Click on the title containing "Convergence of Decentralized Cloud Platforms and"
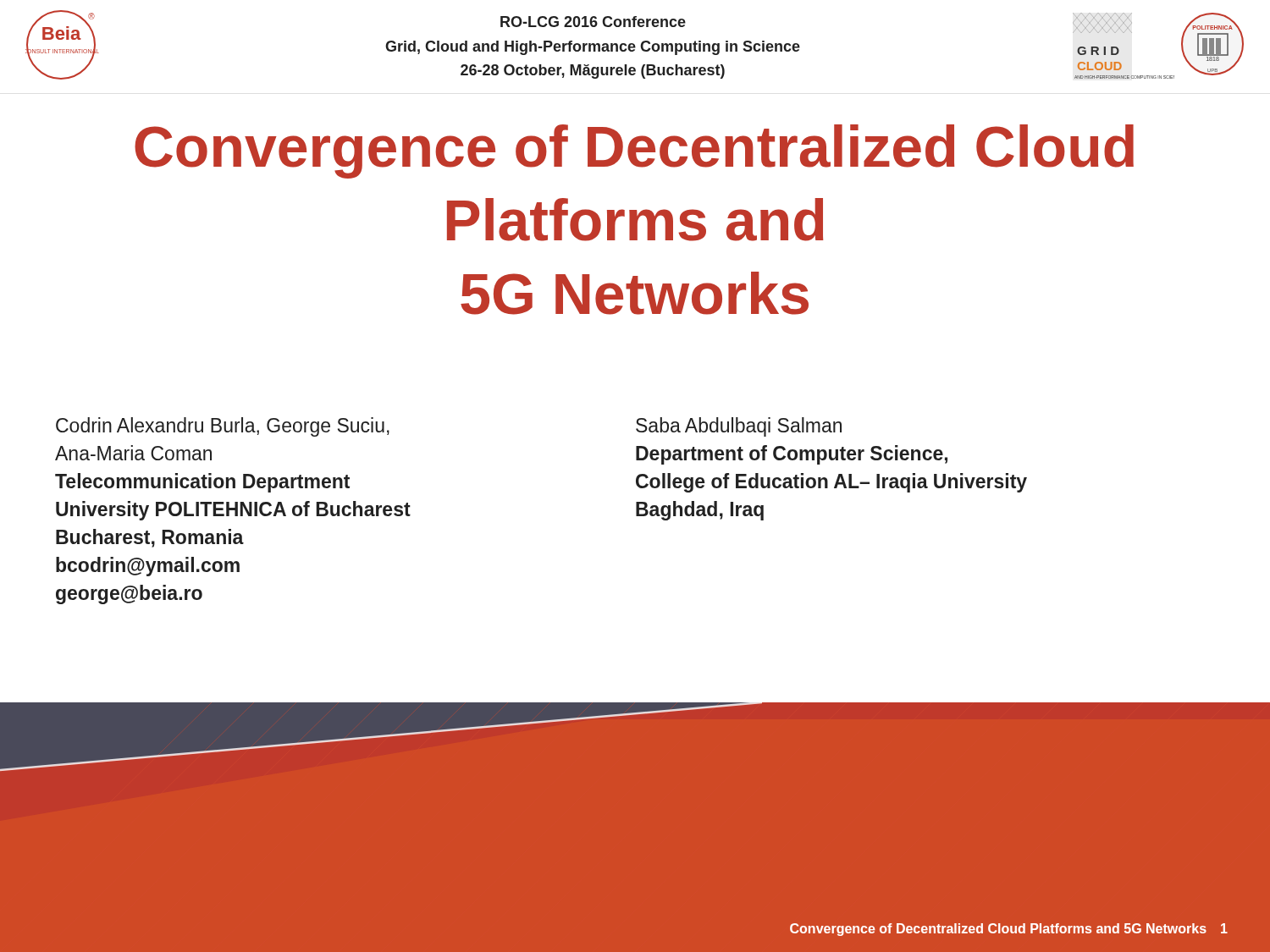The height and width of the screenshot is (952, 1270). (x=635, y=220)
